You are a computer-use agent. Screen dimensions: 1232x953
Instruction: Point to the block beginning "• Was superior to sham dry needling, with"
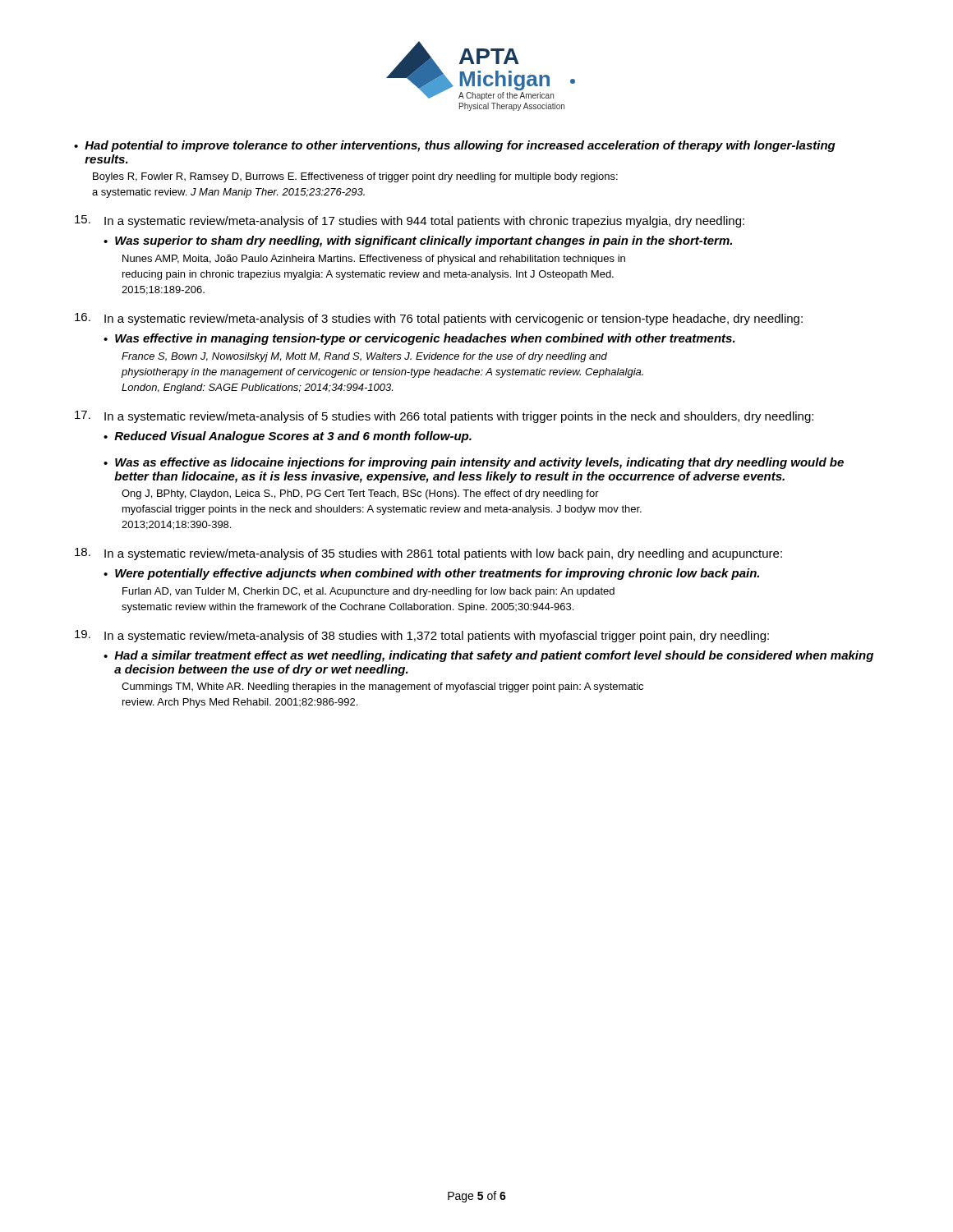[491, 266]
